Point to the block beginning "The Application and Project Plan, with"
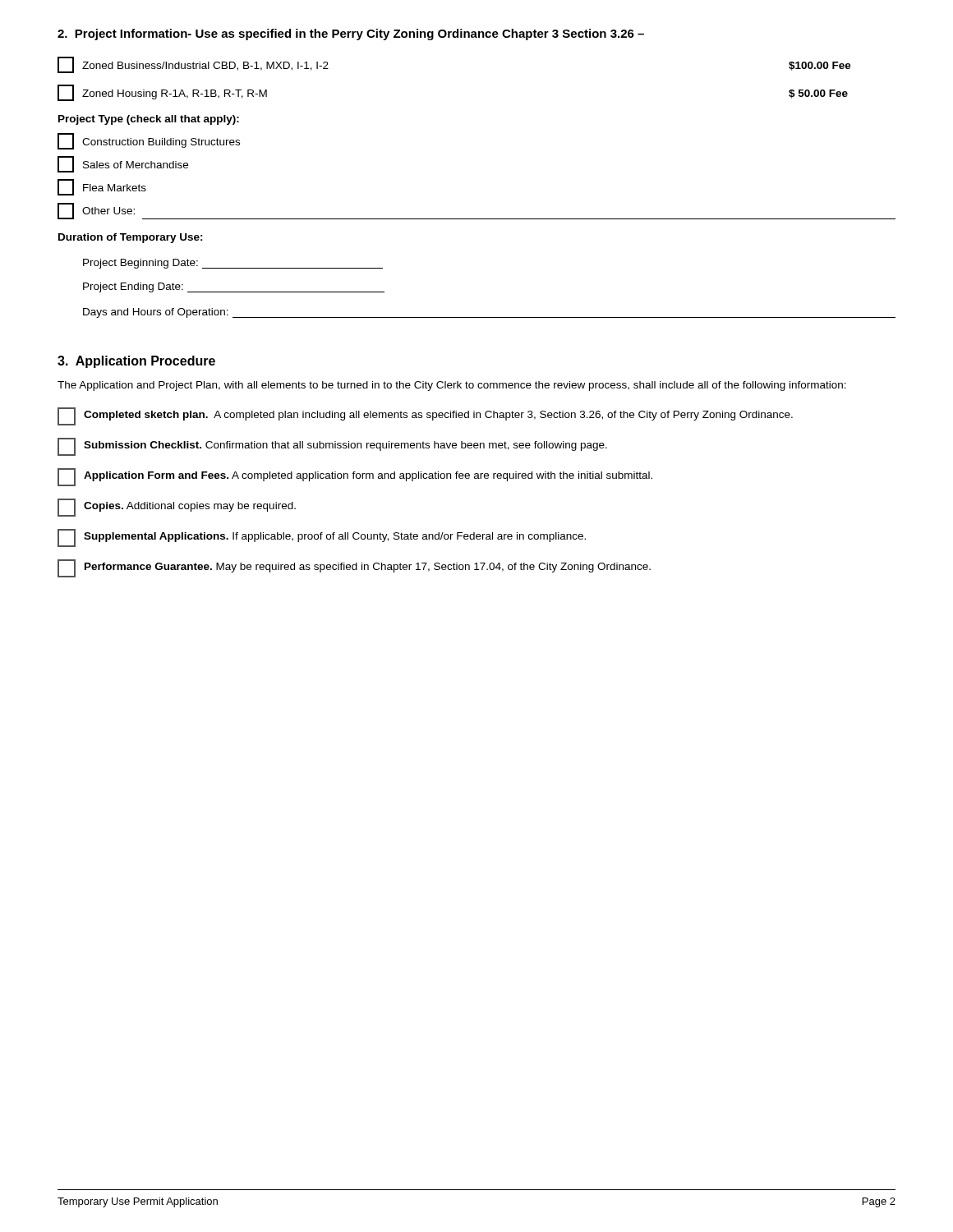The image size is (953, 1232). [452, 385]
